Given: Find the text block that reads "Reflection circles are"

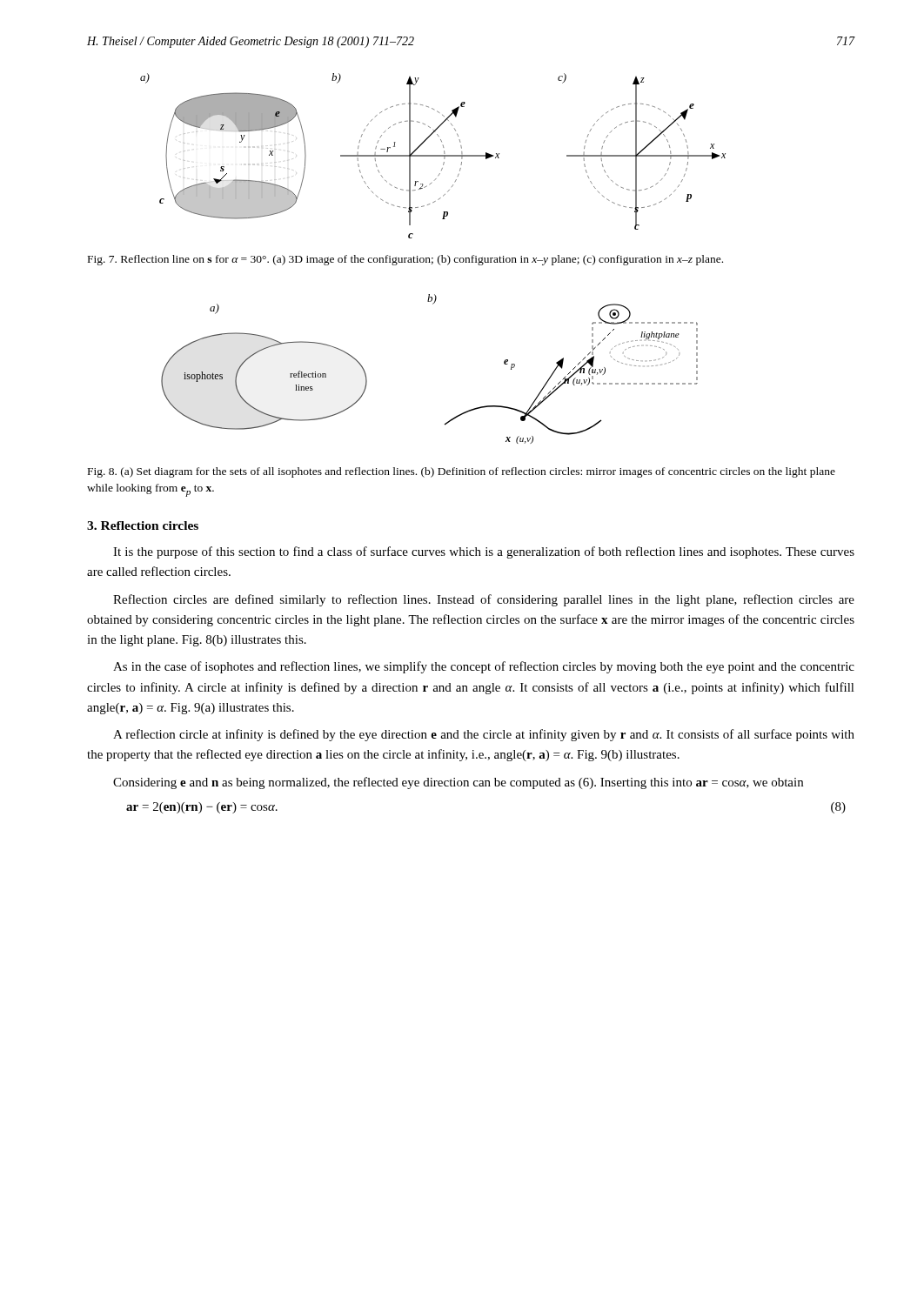Looking at the screenshot, I should (x=471, y=619).
